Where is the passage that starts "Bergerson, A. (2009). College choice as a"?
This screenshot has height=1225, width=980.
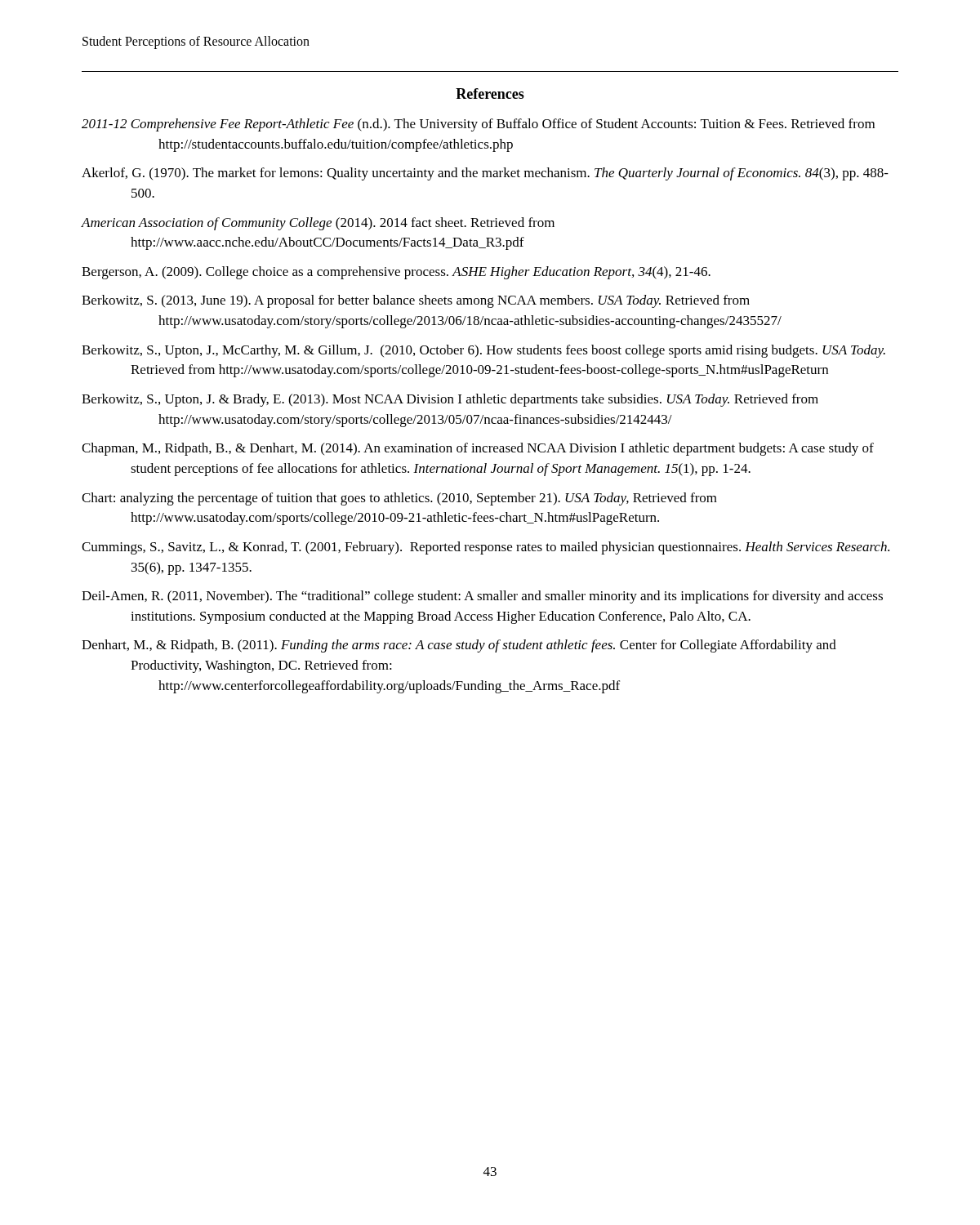[396, 271]
